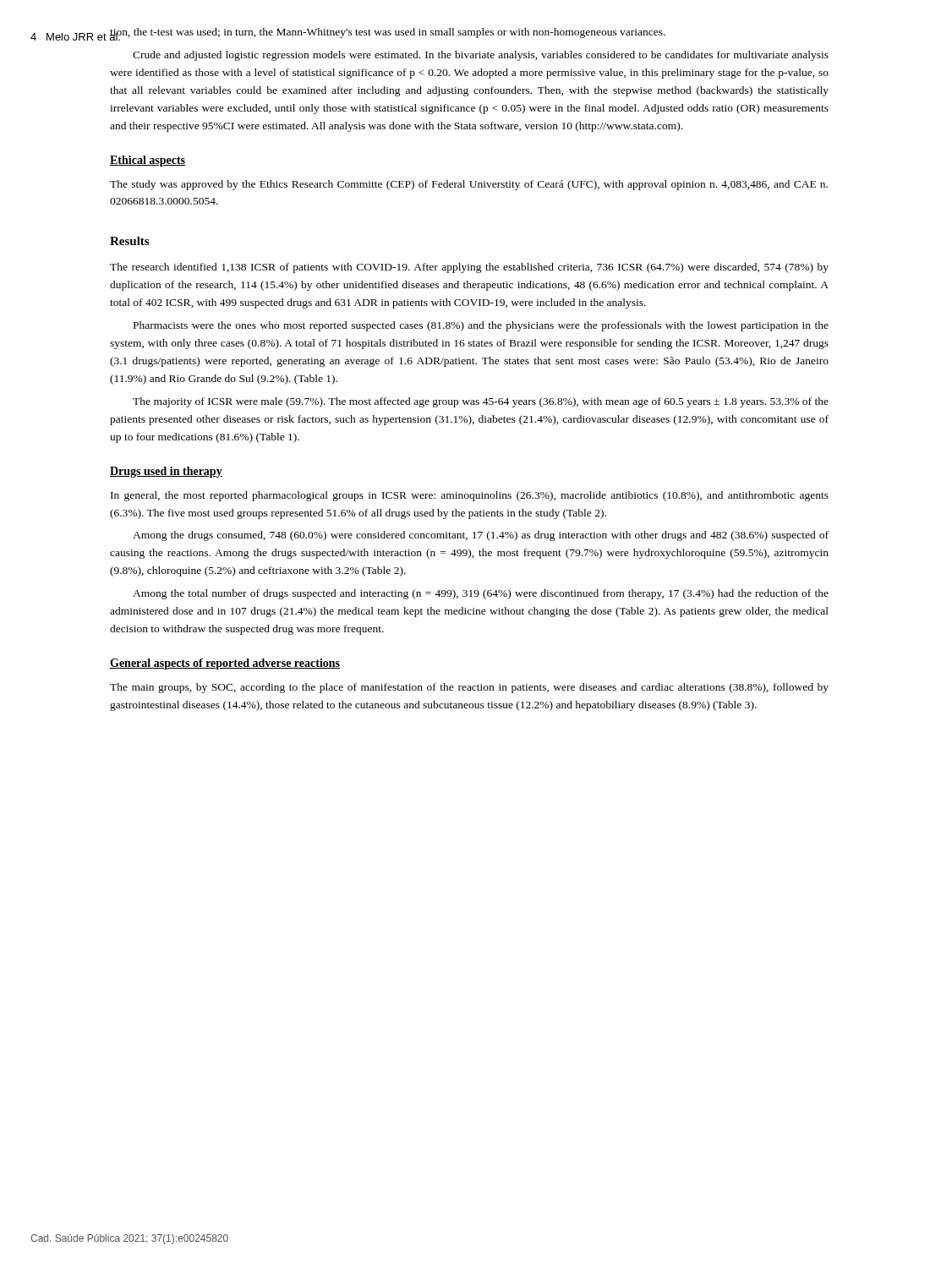Navigate to the text block starting "The research identified 1,138 ICSR of patients"
This screenshot has height=1268, width=952.
469,285
